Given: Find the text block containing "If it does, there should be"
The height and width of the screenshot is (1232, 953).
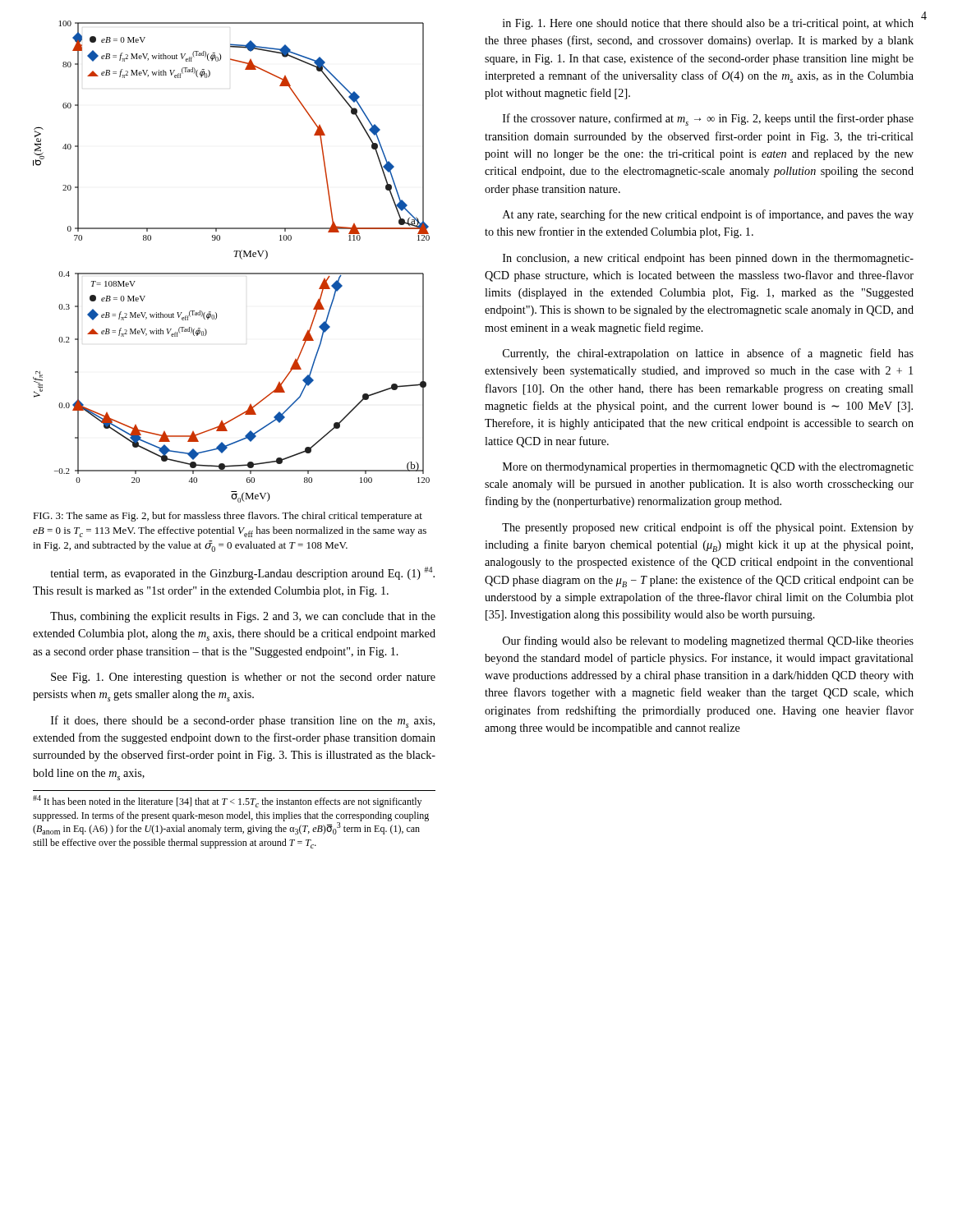Looking at the screenshot, I should [234, 747].
